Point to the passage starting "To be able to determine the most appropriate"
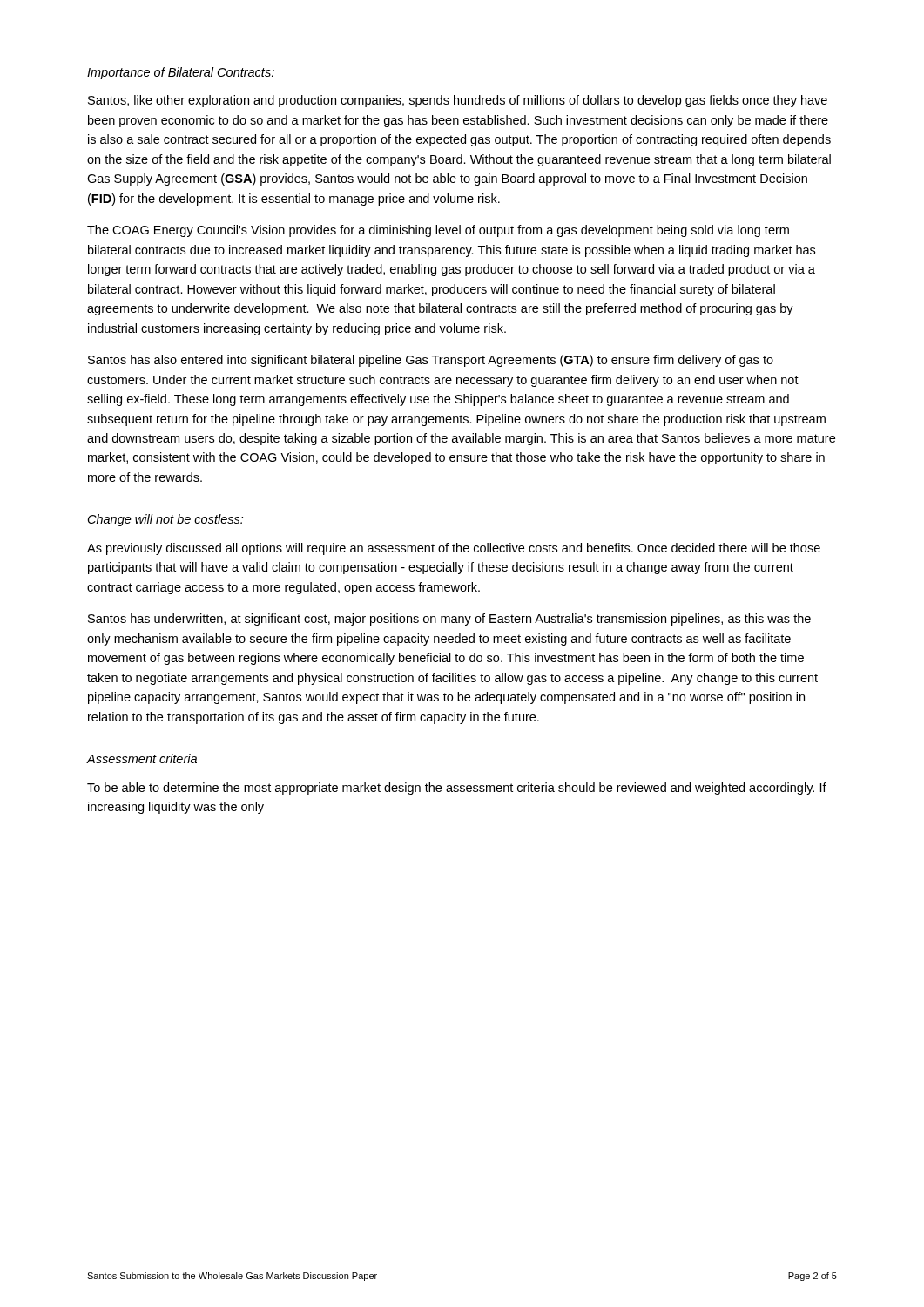 click(x=457, y=797)
